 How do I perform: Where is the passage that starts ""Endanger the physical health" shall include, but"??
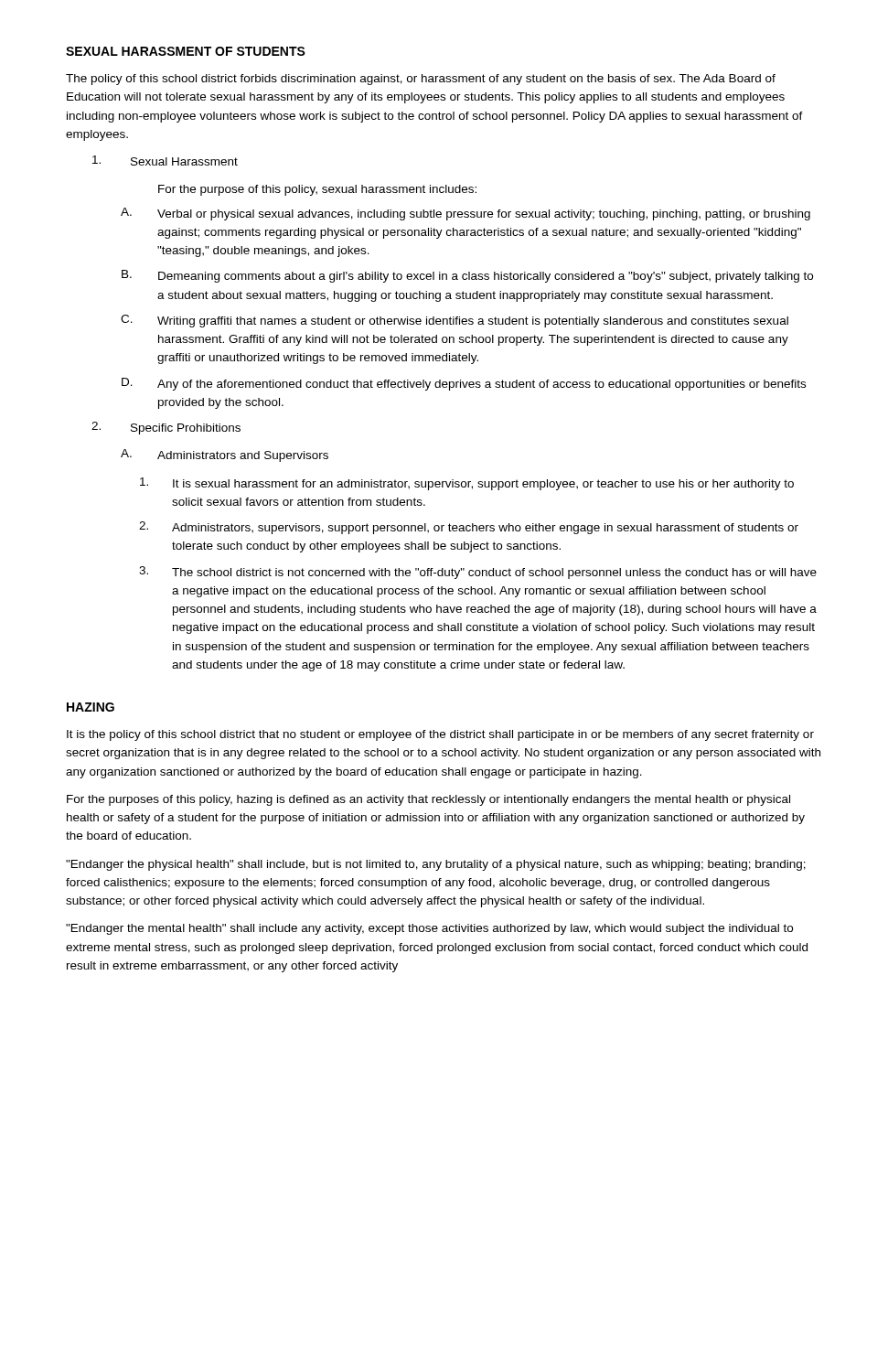point(436,882)
